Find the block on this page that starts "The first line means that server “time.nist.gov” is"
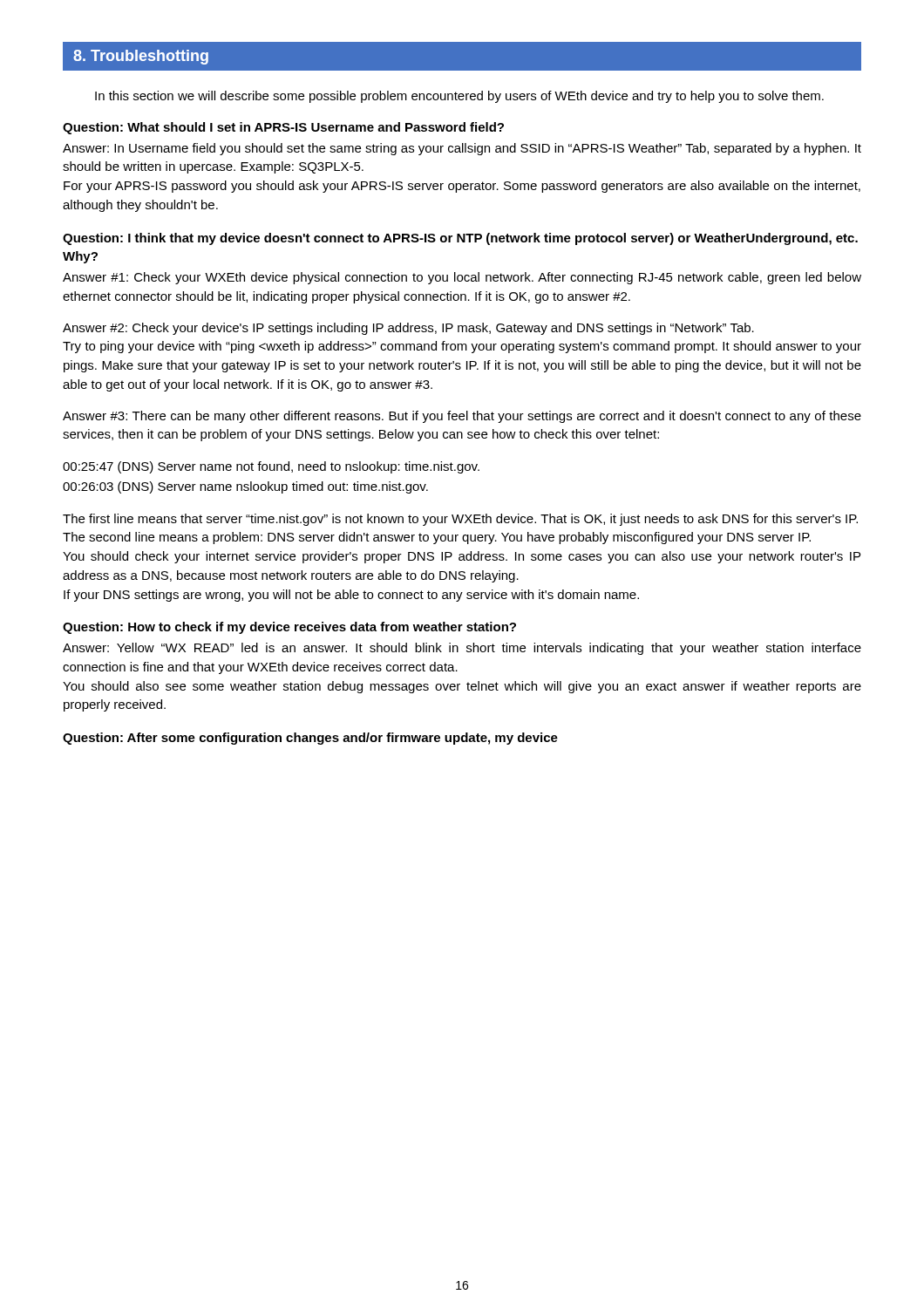This screenshot has height=1308, width=924. (462, 556)
